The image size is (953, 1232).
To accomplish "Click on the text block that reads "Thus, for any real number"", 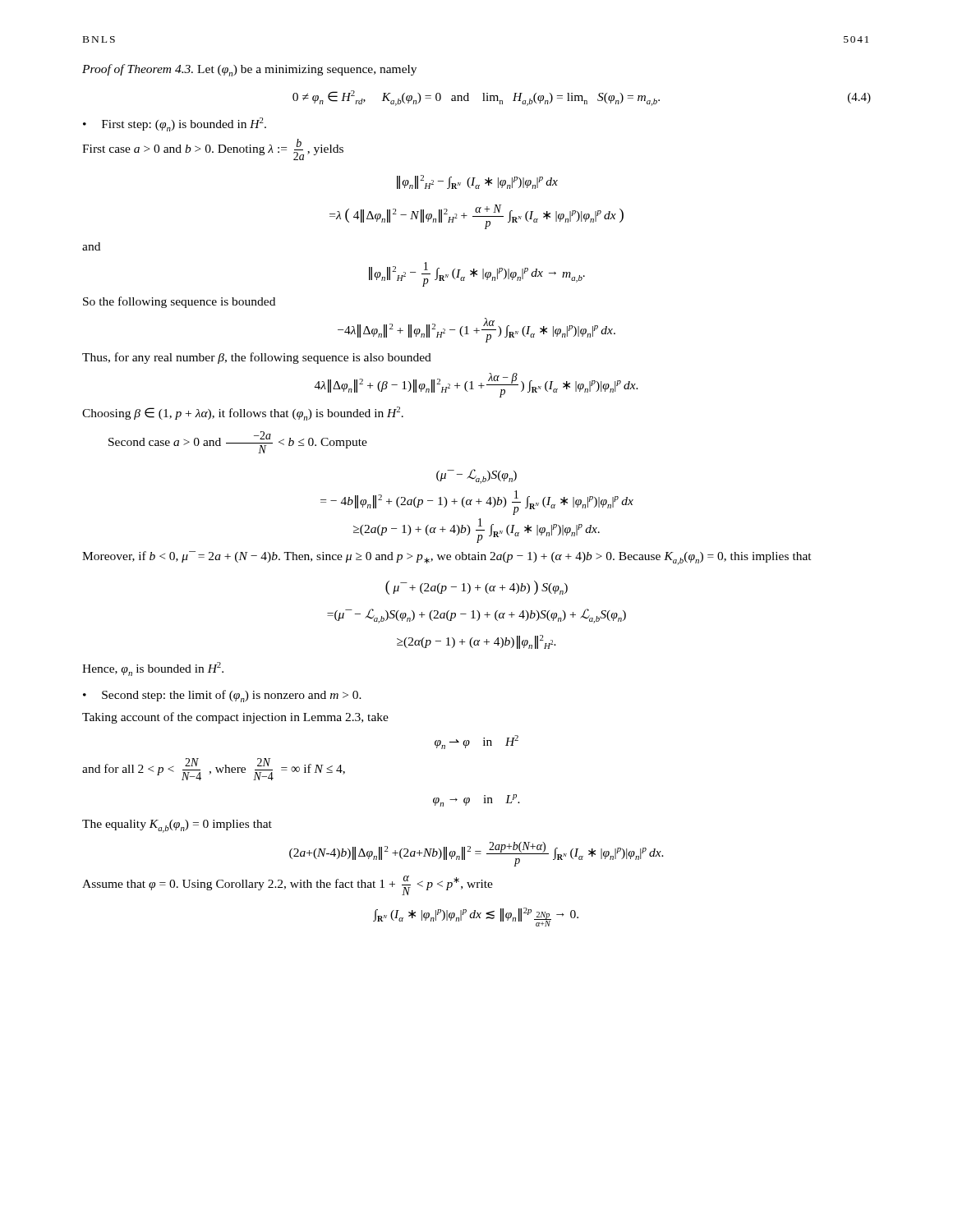I will [257, 358].
